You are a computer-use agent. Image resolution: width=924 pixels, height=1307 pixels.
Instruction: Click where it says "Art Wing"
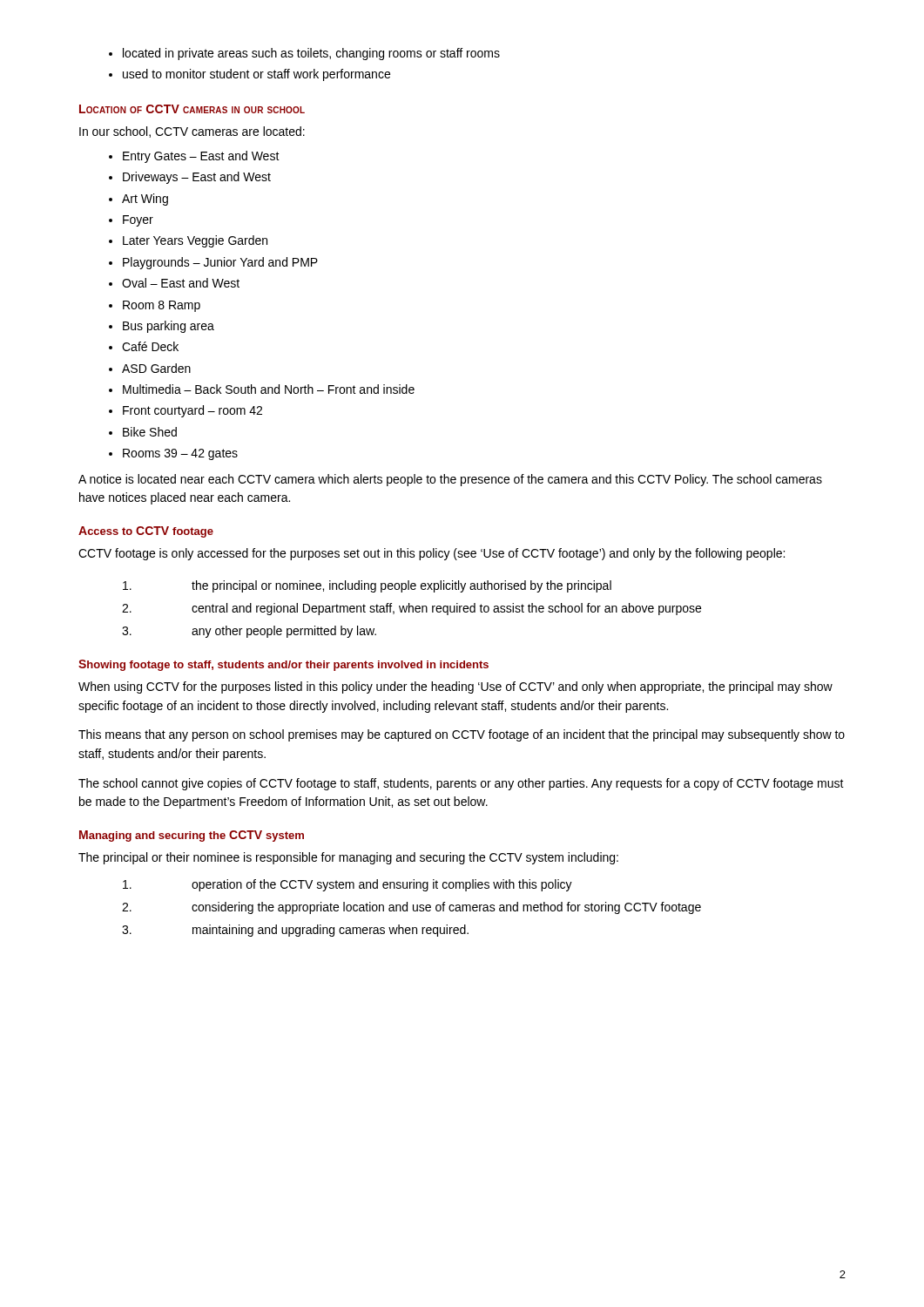click(x=145, y=198)
